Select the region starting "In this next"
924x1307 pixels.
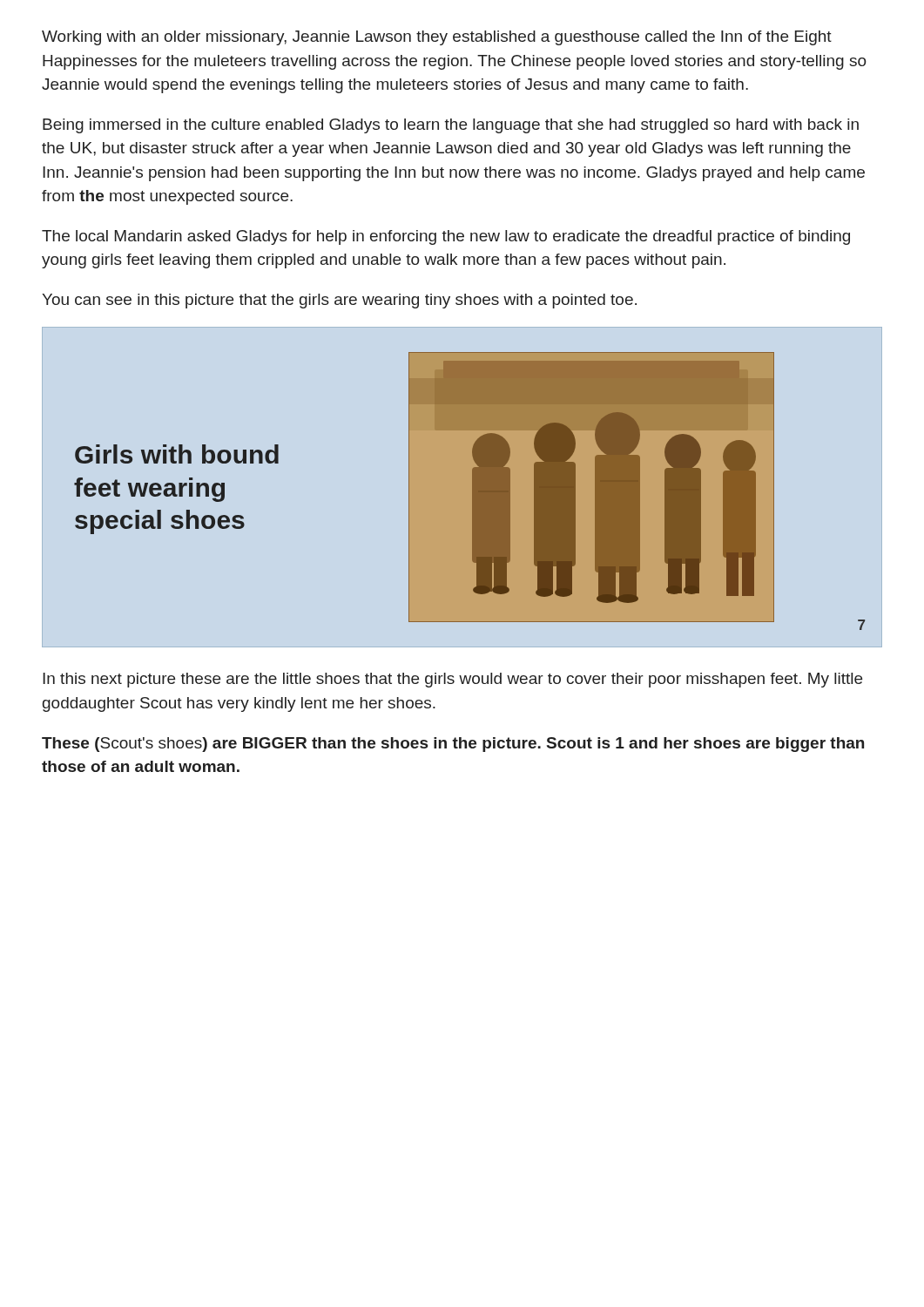(452, 691)
